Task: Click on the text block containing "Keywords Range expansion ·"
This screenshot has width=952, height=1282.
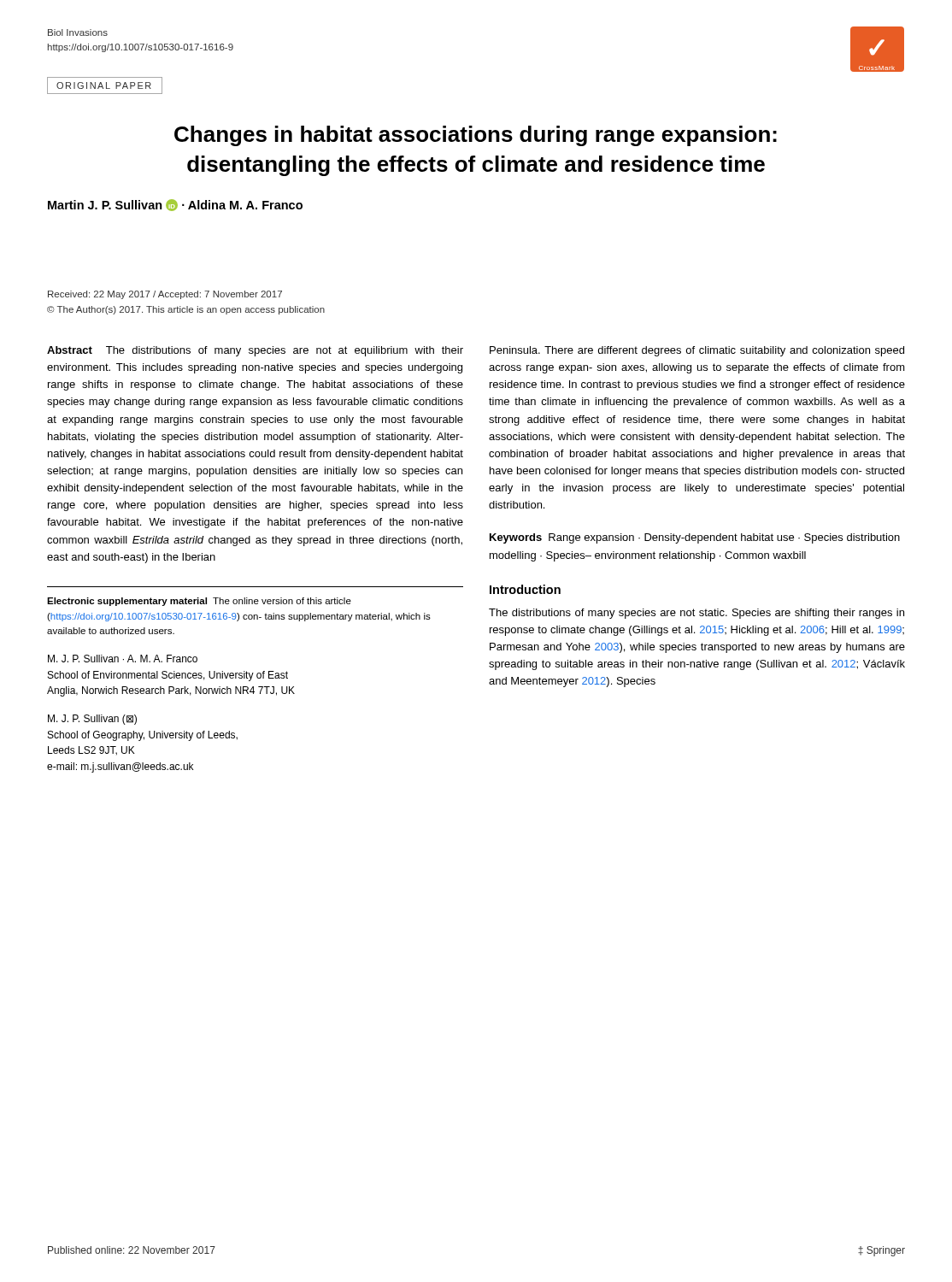Action: [x=694, y=546]
